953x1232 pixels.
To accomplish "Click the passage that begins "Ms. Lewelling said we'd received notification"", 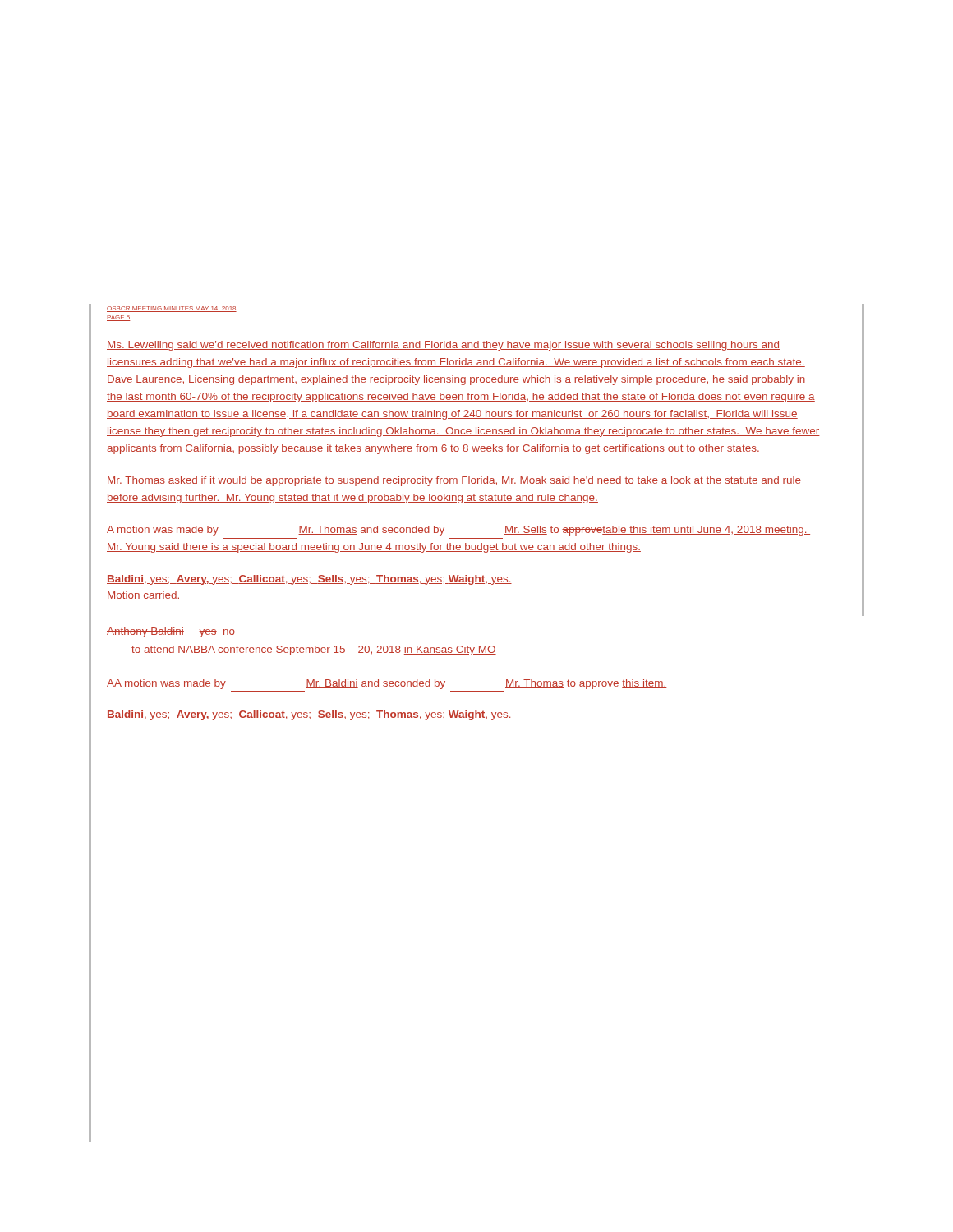I will (x=463, y=396).
